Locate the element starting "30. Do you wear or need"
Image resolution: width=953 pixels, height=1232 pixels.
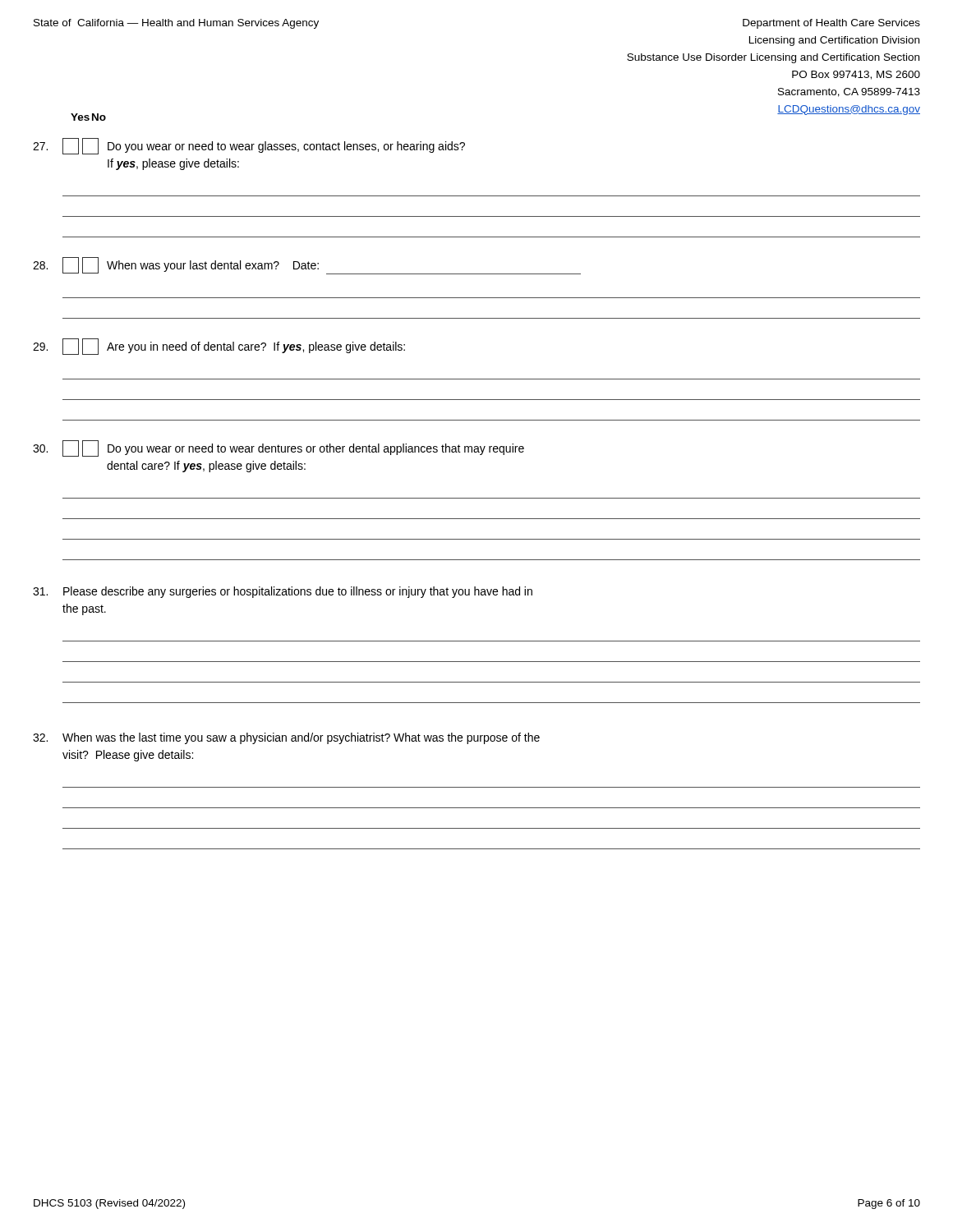point(476,500)
